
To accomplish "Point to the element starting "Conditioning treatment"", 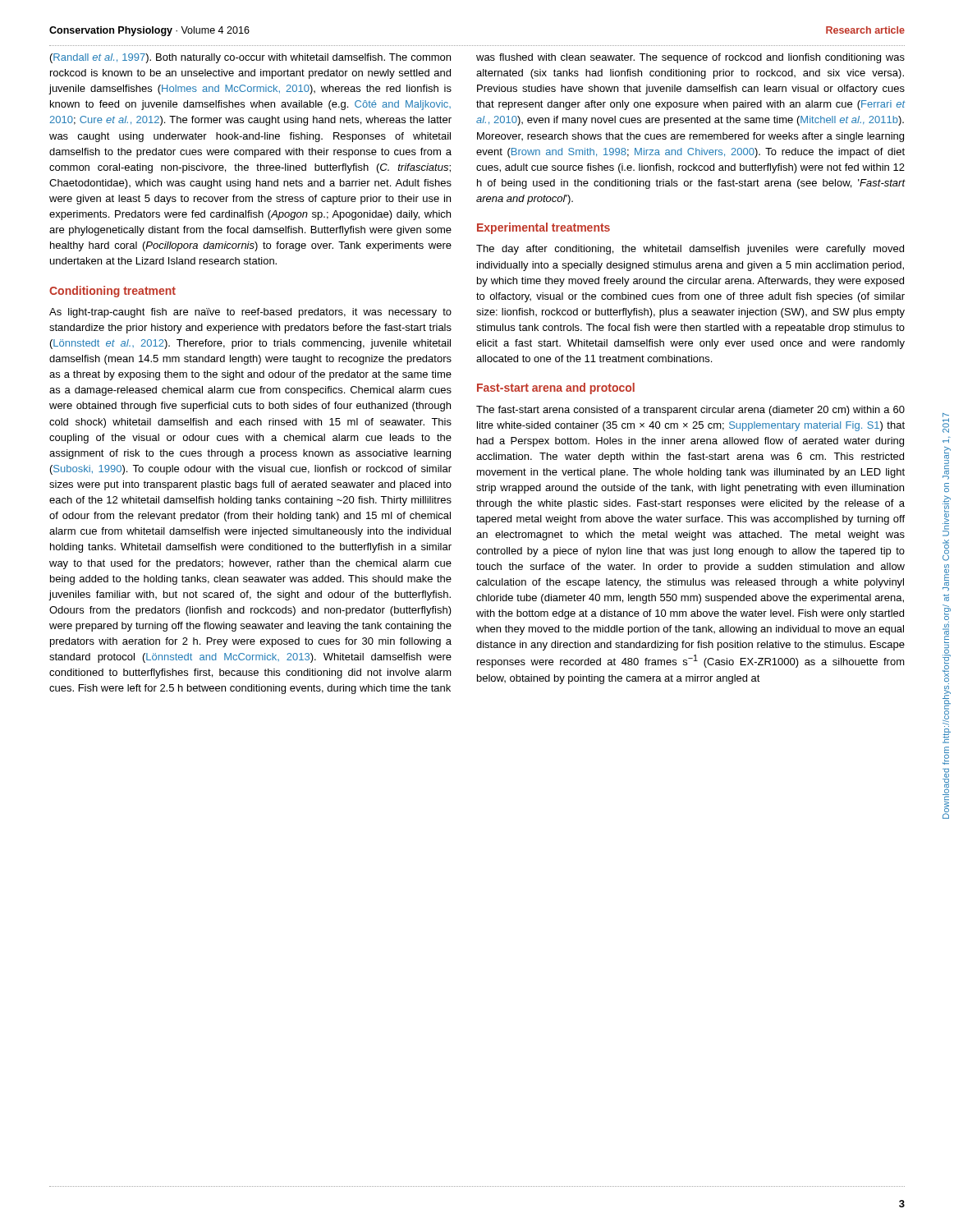I will (x=112, y=290).
